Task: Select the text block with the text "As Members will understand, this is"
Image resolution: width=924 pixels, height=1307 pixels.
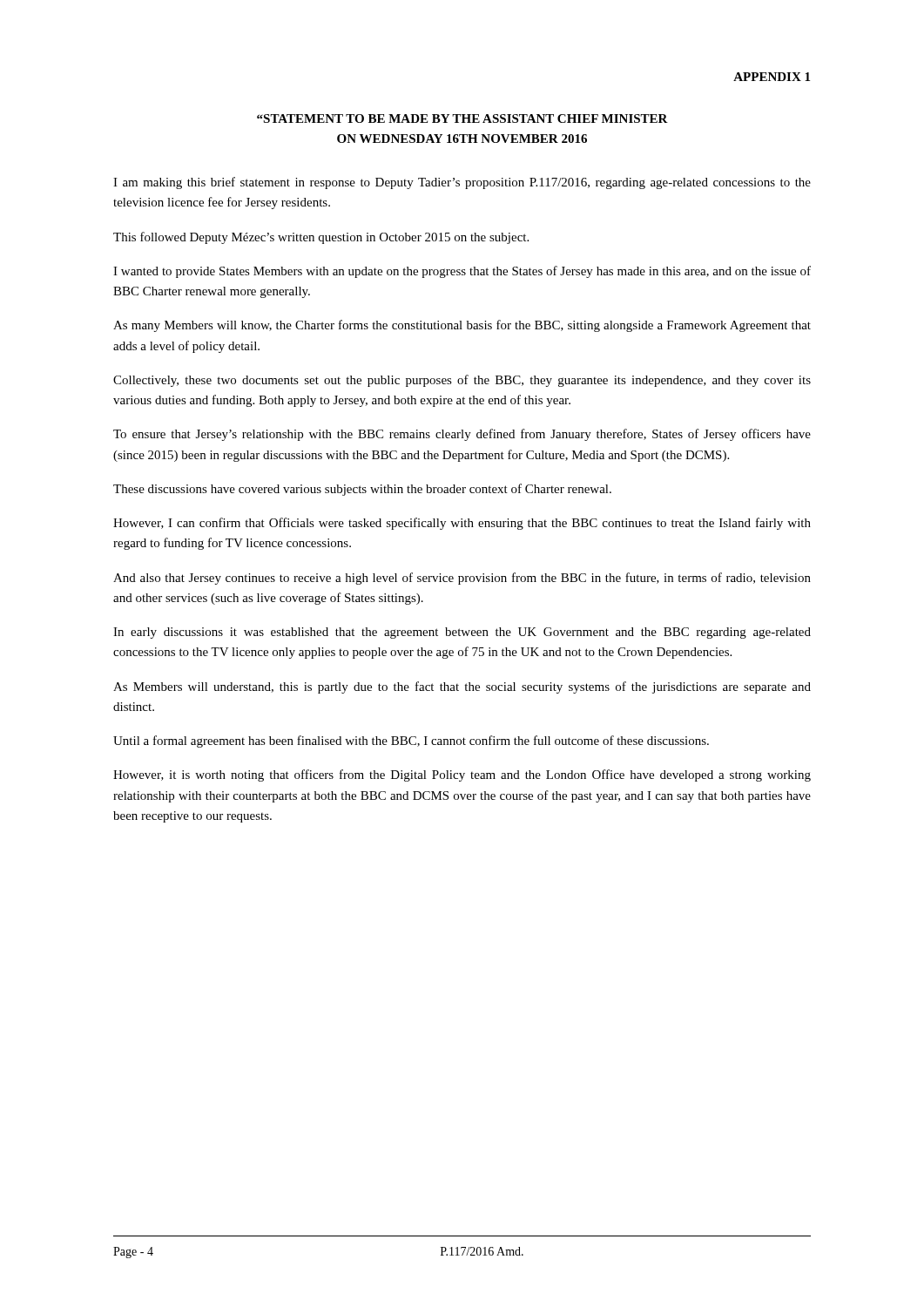Action: coord(462,696)
